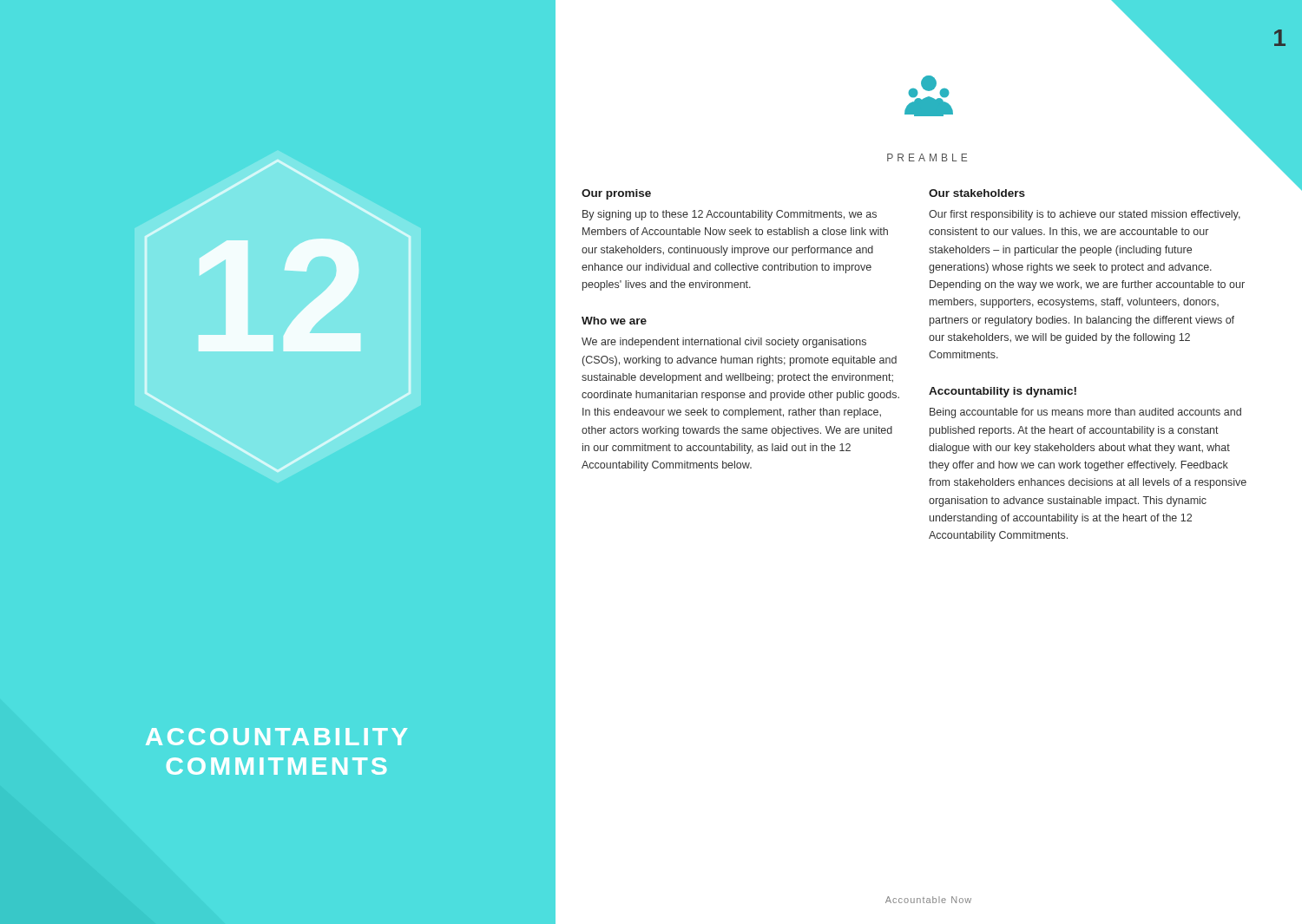The height and width of the screenshot is (924, 1302).
Task: Locate the section header that reads "Accountability is dynamic!"
Action: 1003,391
